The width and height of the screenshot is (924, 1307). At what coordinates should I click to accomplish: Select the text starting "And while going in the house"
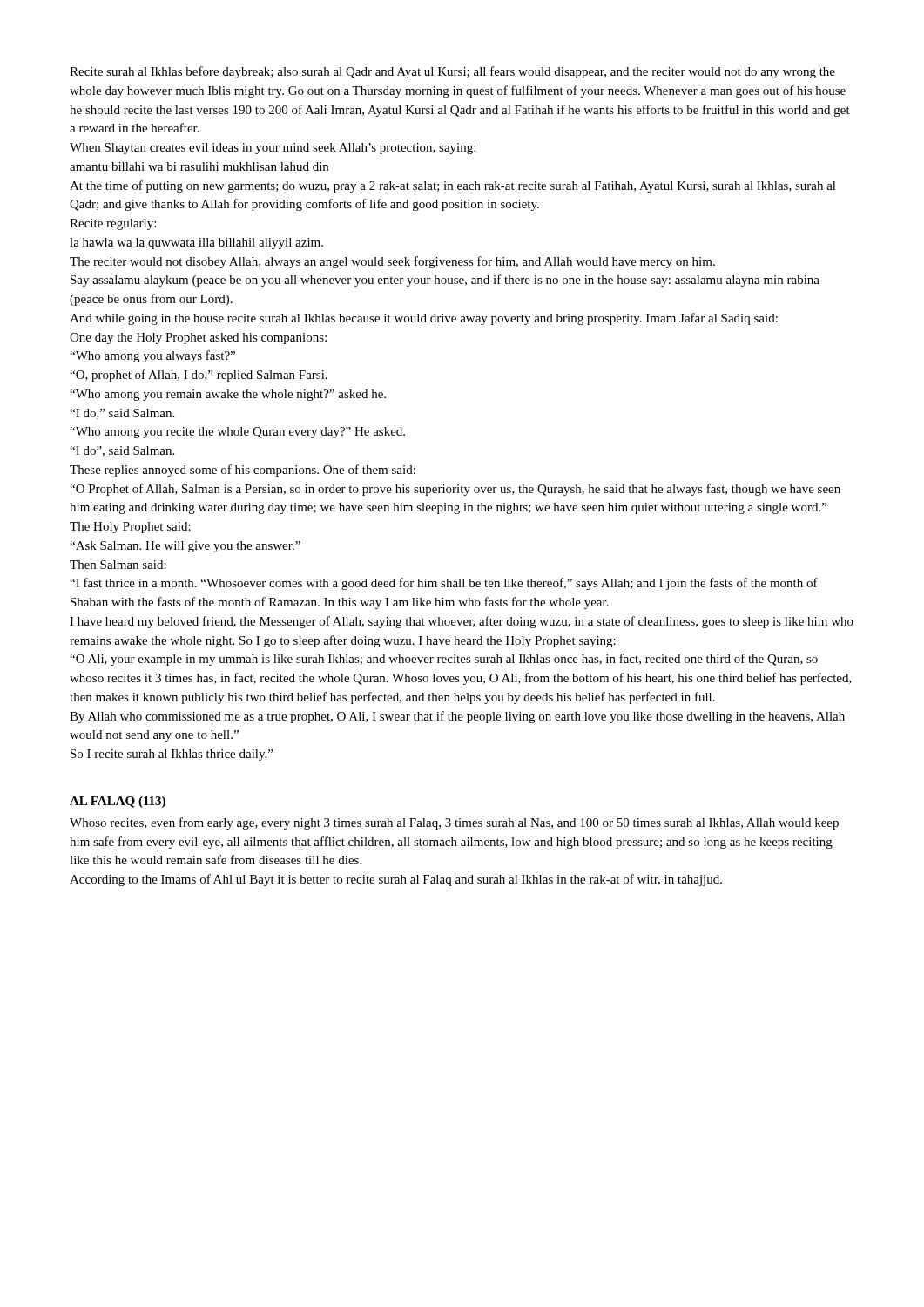(x=424, y=318)
